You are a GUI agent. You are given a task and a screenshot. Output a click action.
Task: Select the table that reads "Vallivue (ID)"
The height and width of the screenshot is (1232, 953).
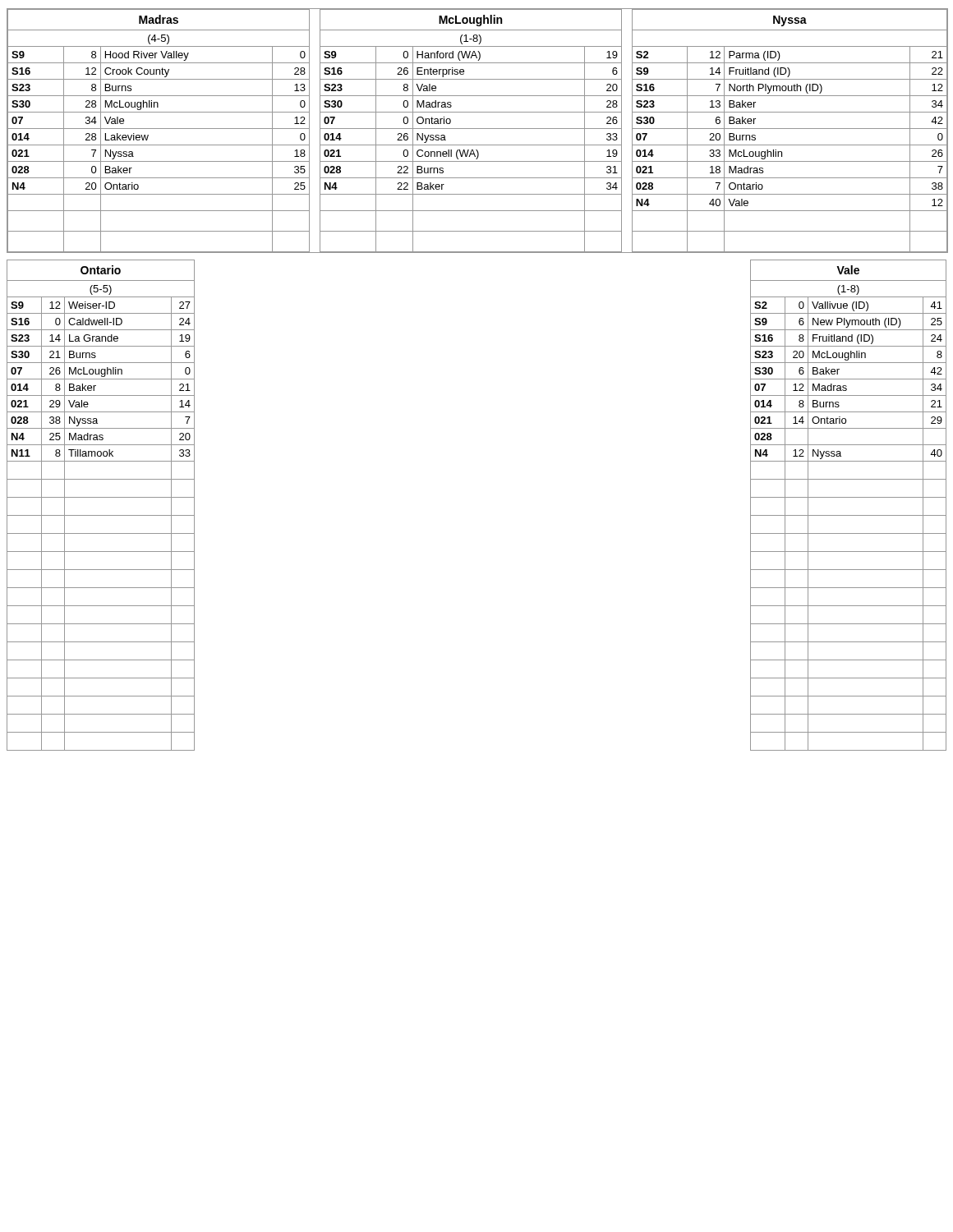476,505
